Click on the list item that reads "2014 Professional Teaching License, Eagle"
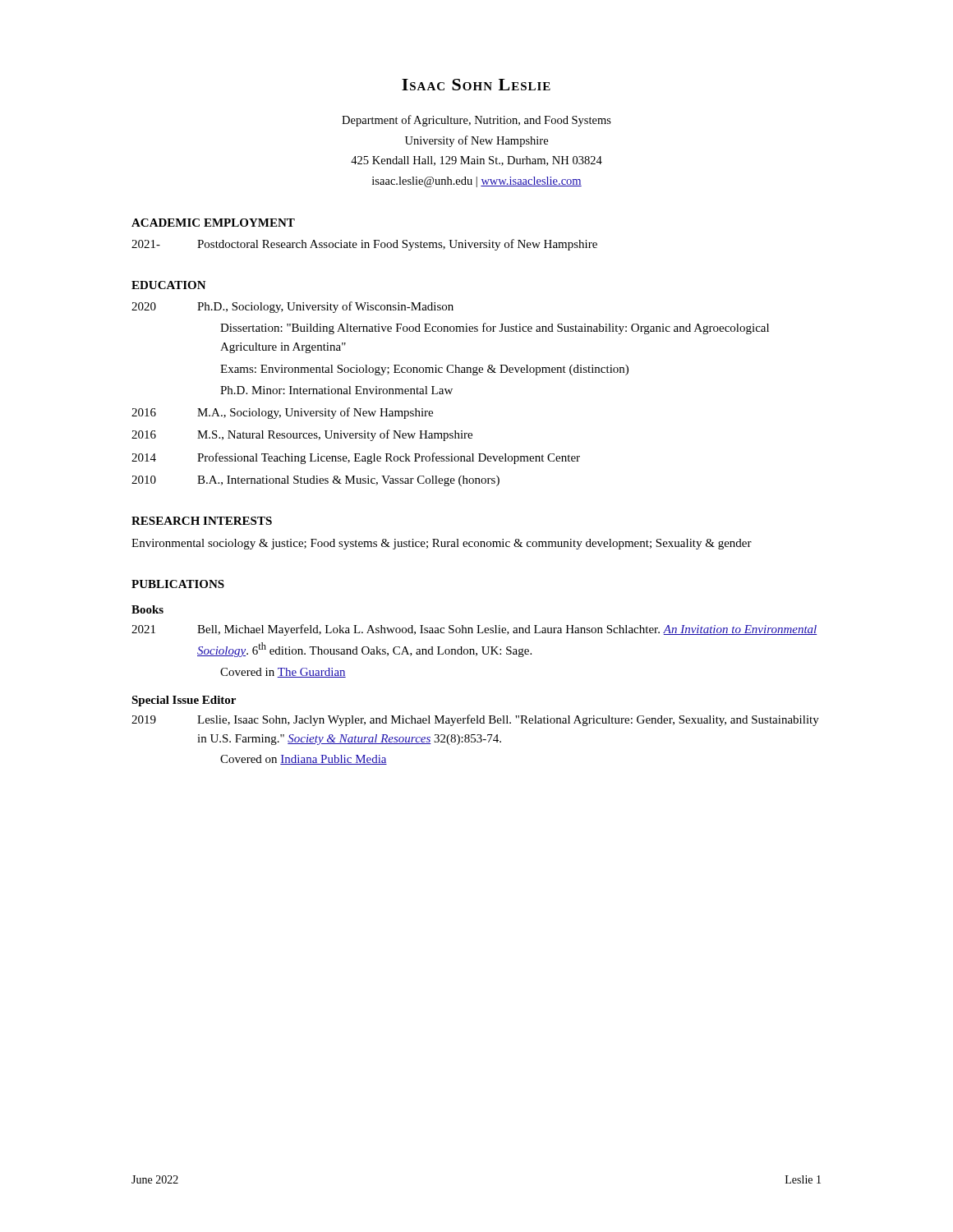 pyautogui.click(x=356, y=458)
